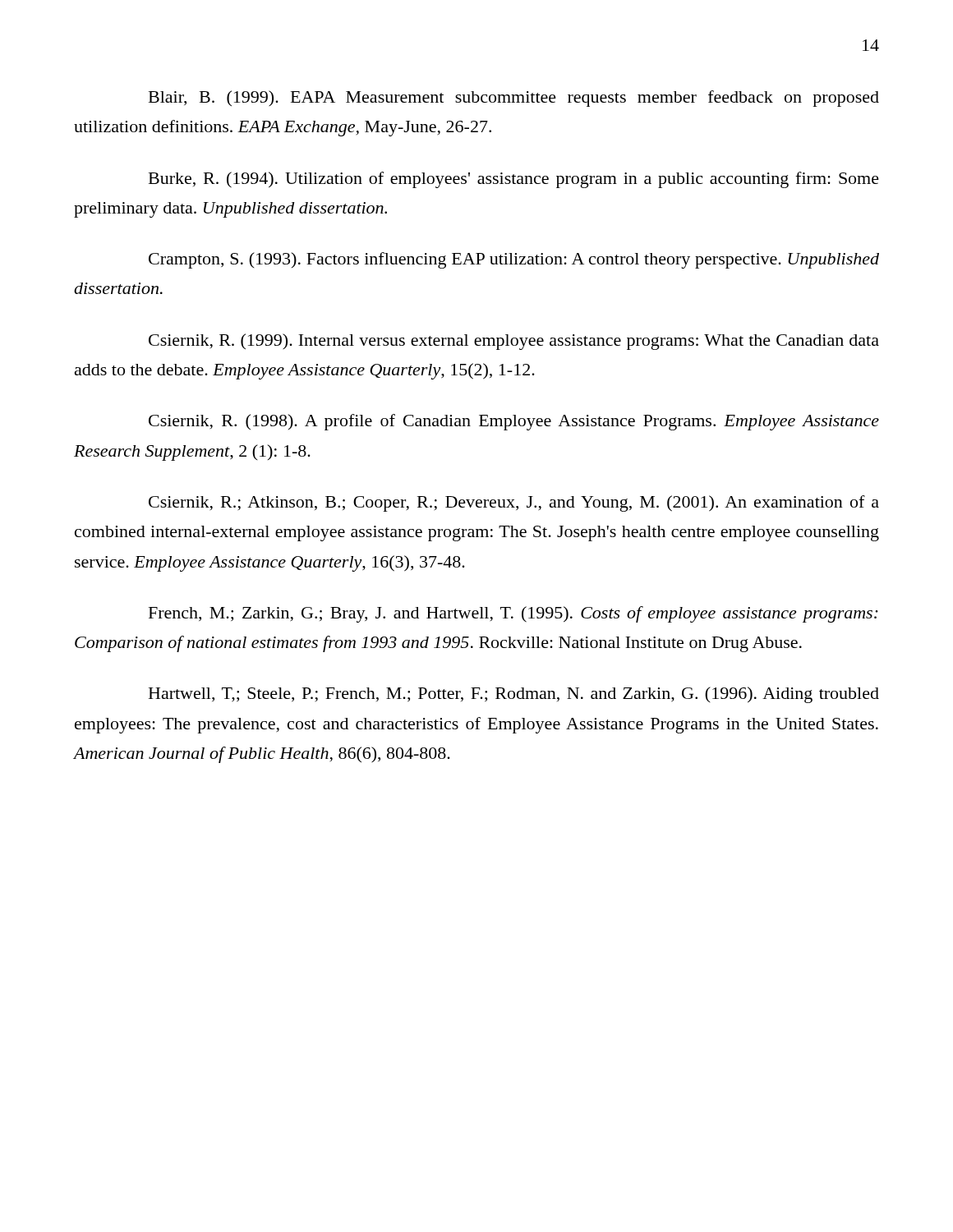This screenshot has height=1232, width=953.
Task: Where is the passage that starts "Burke, R. (1994)."?
Action: 476,193
